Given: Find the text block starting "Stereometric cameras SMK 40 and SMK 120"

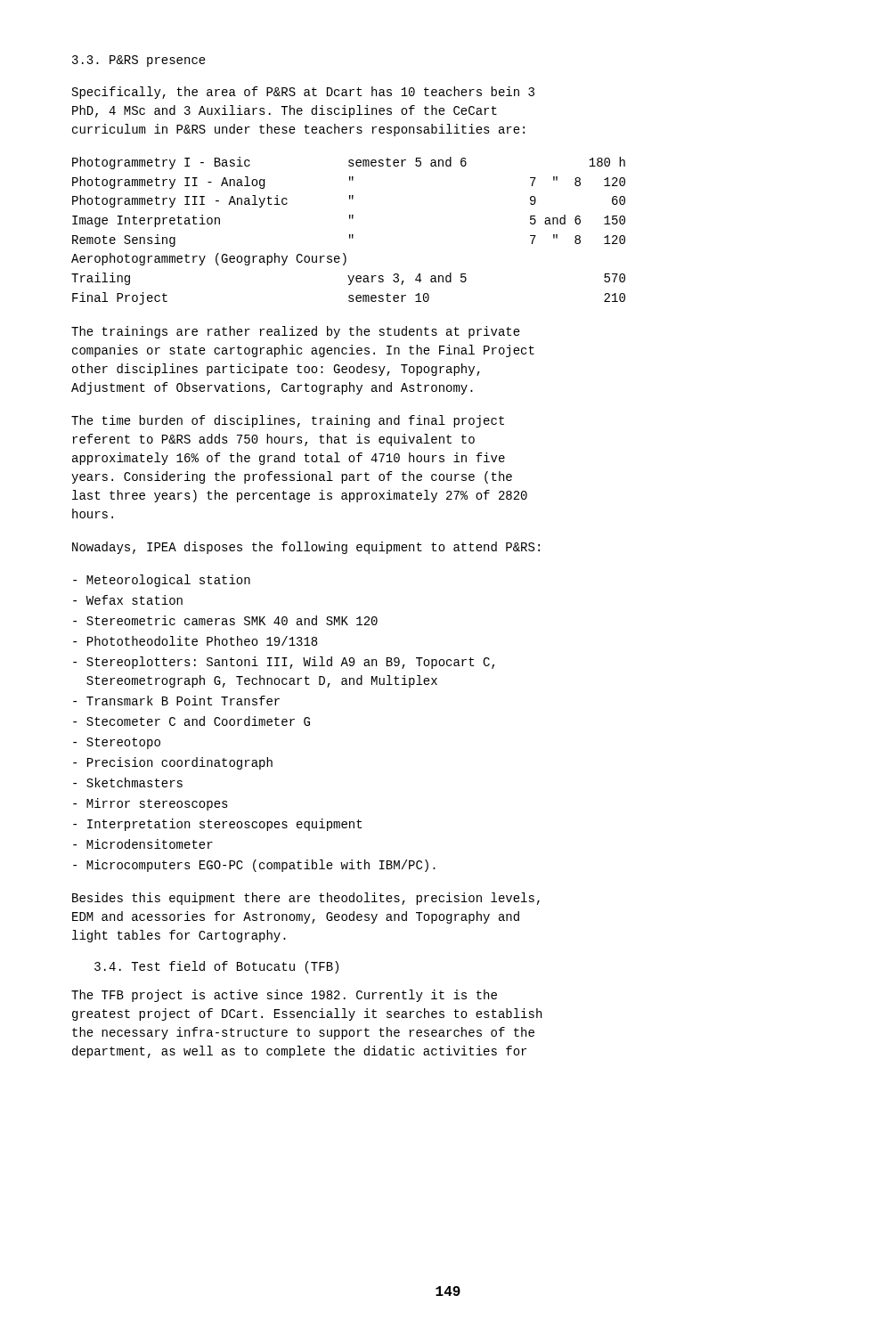Looking at the screenshot, I should coord(225,621).
